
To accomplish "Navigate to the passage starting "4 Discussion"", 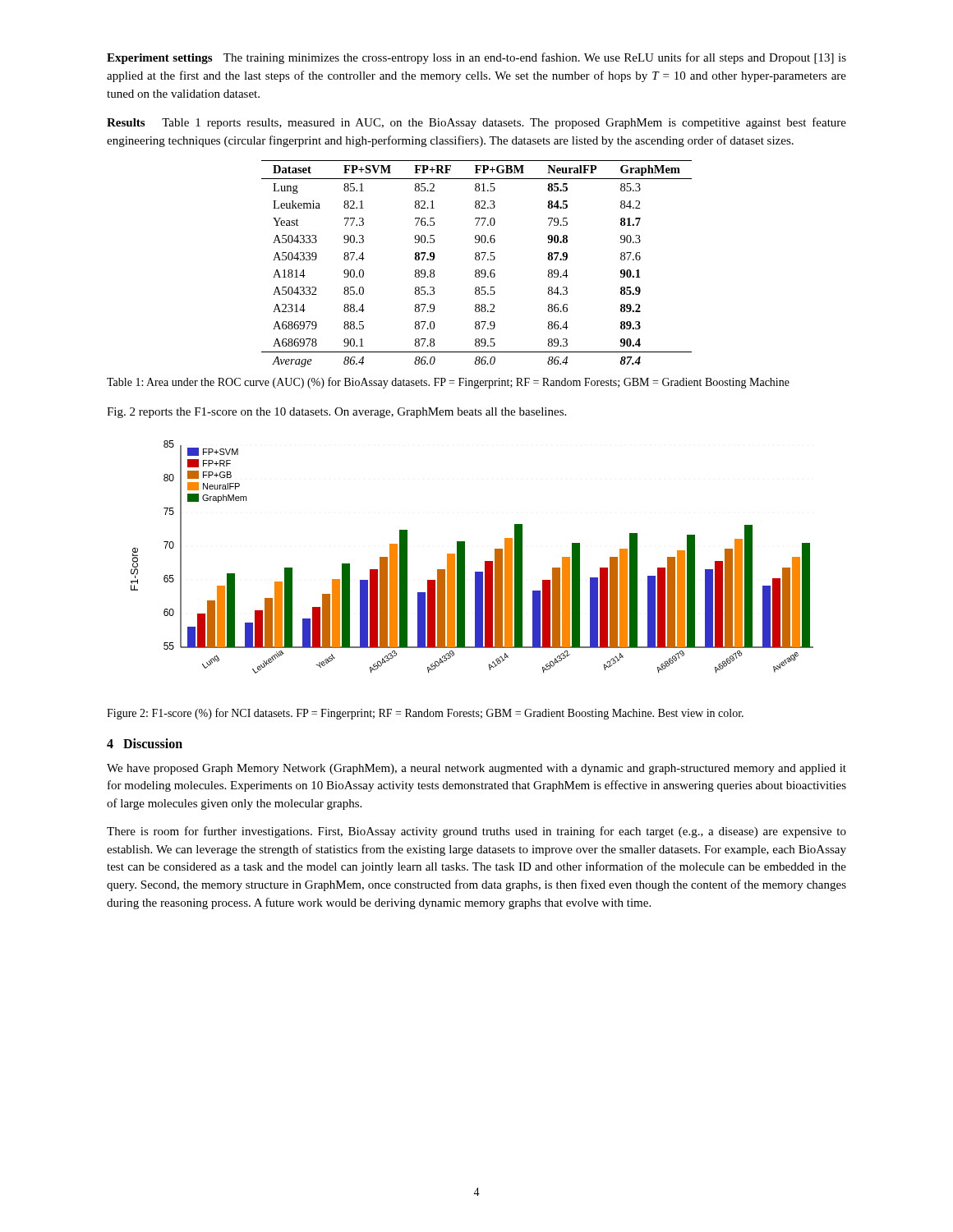I will pos(145,743).
